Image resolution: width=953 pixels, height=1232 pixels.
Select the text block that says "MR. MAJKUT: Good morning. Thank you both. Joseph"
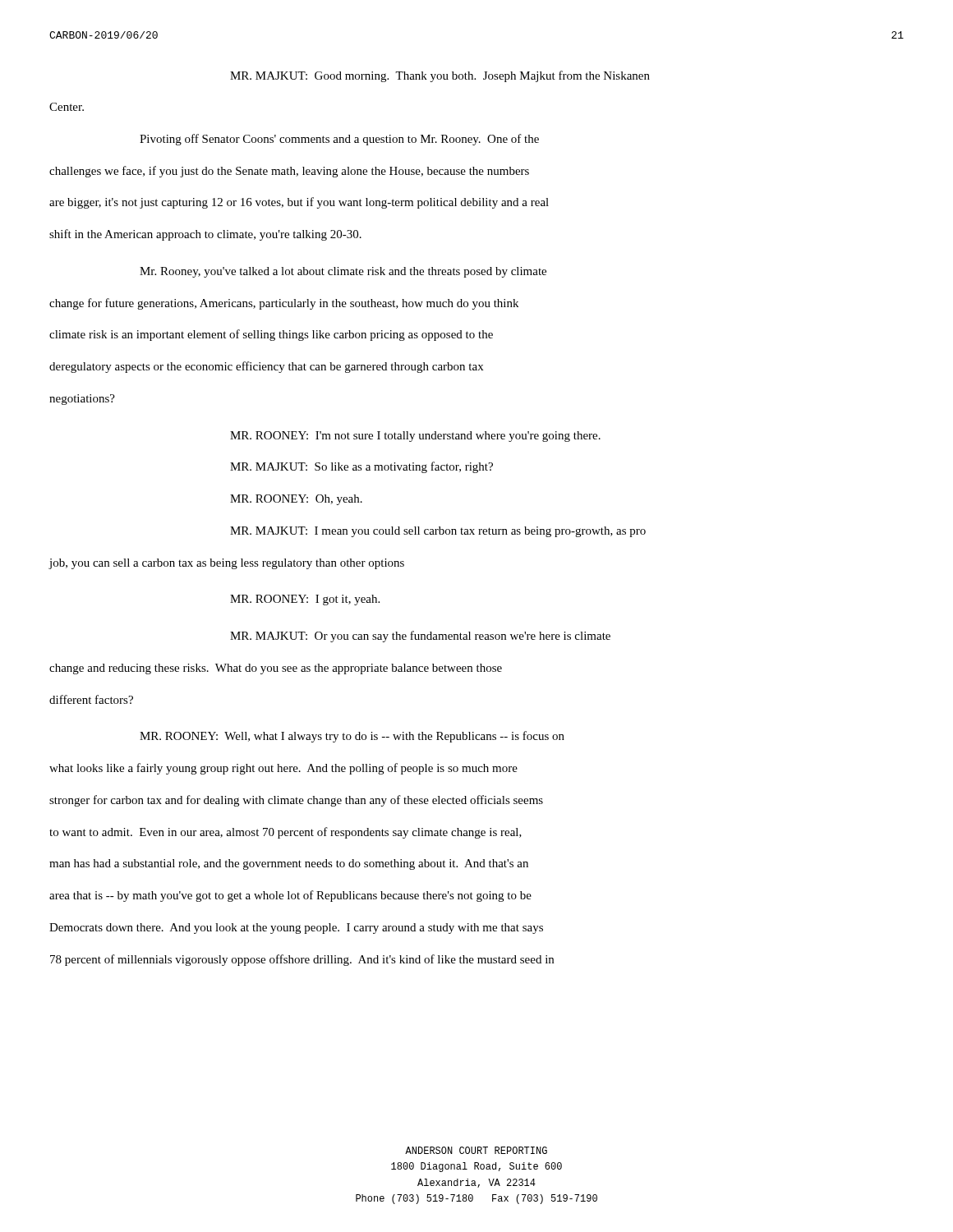(x=440, y=76)
